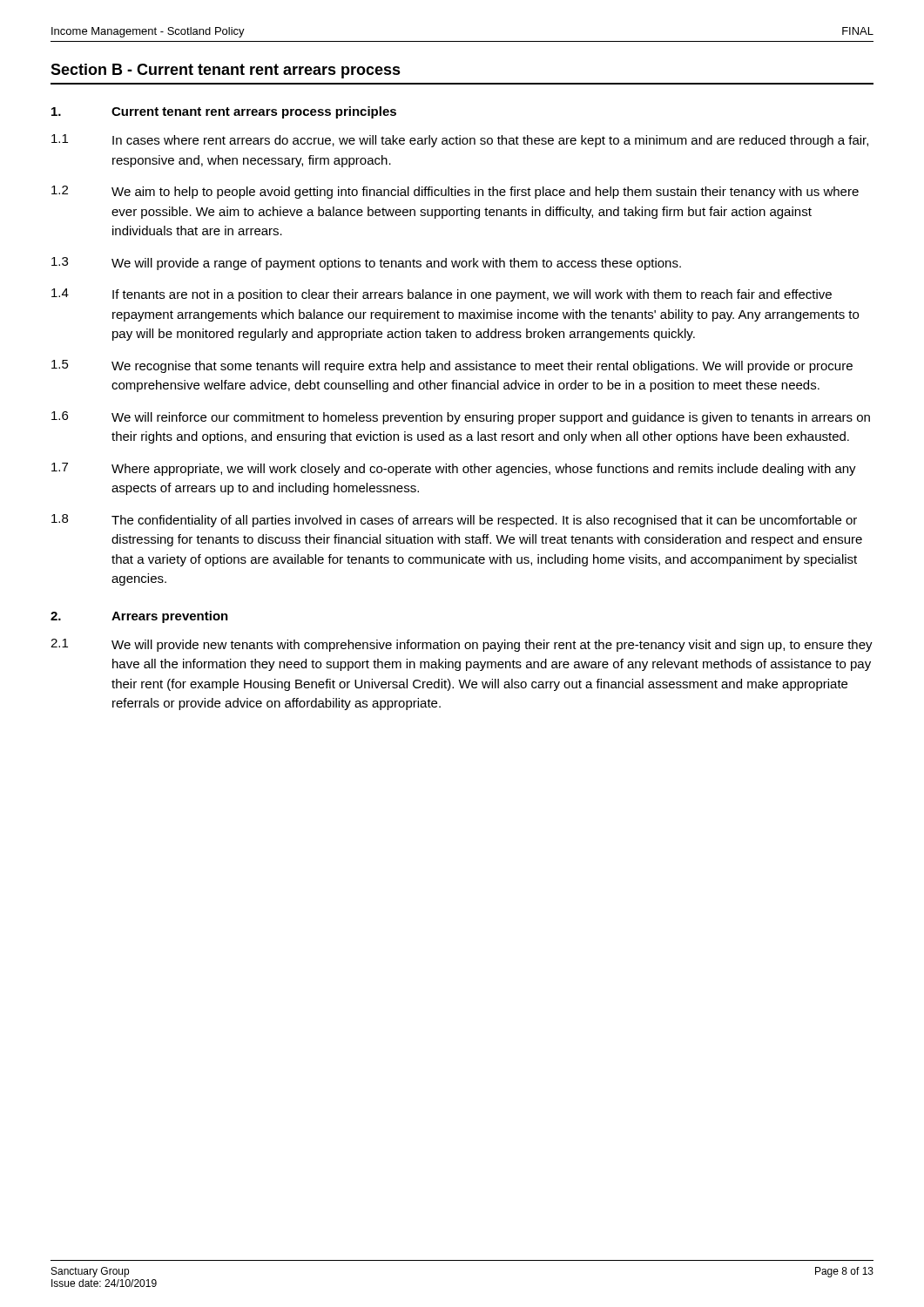Where is the passage that starts "2.1 We will provide new"?

point(462,674)
